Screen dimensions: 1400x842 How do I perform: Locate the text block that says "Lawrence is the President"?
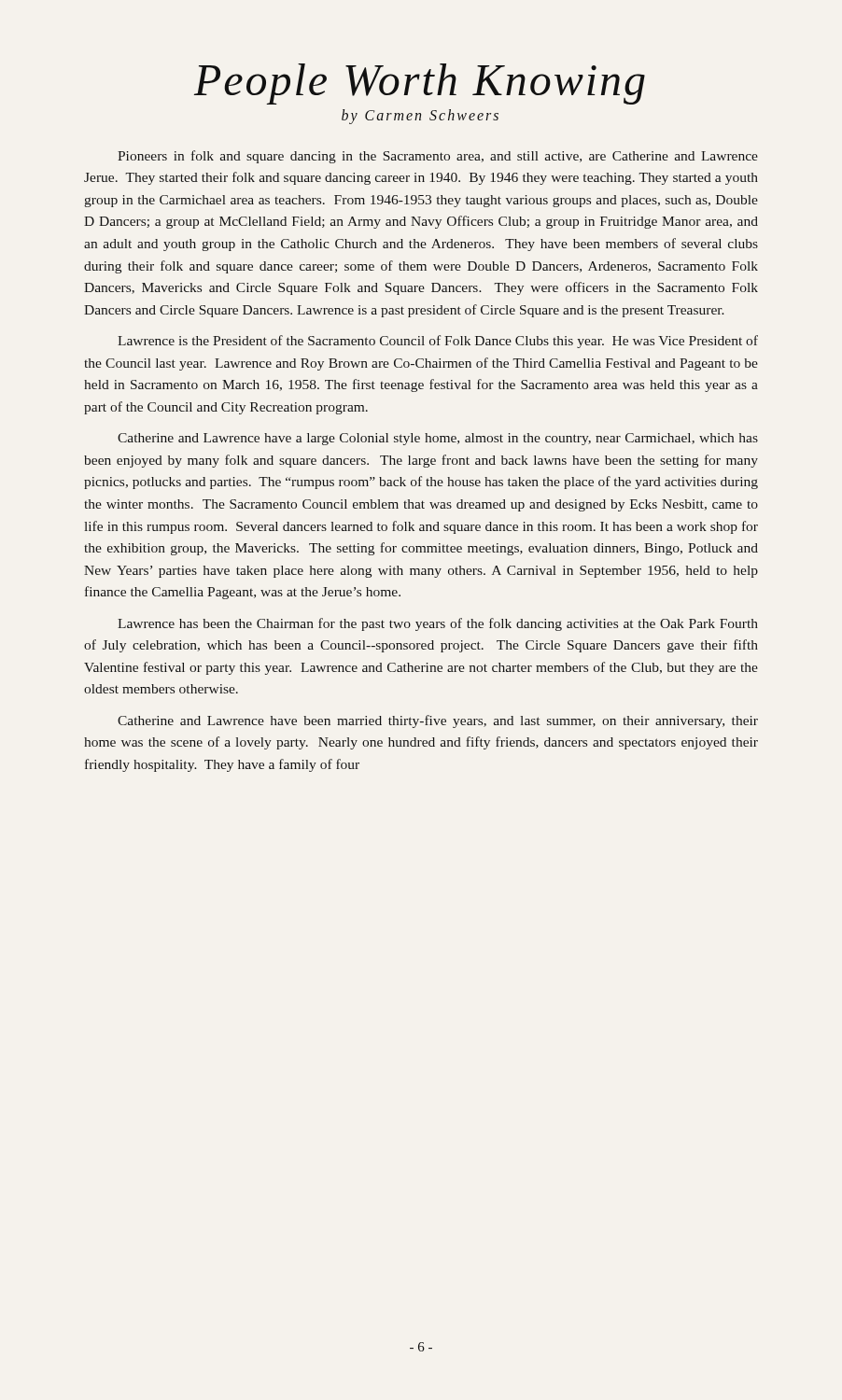click(421, 374)
